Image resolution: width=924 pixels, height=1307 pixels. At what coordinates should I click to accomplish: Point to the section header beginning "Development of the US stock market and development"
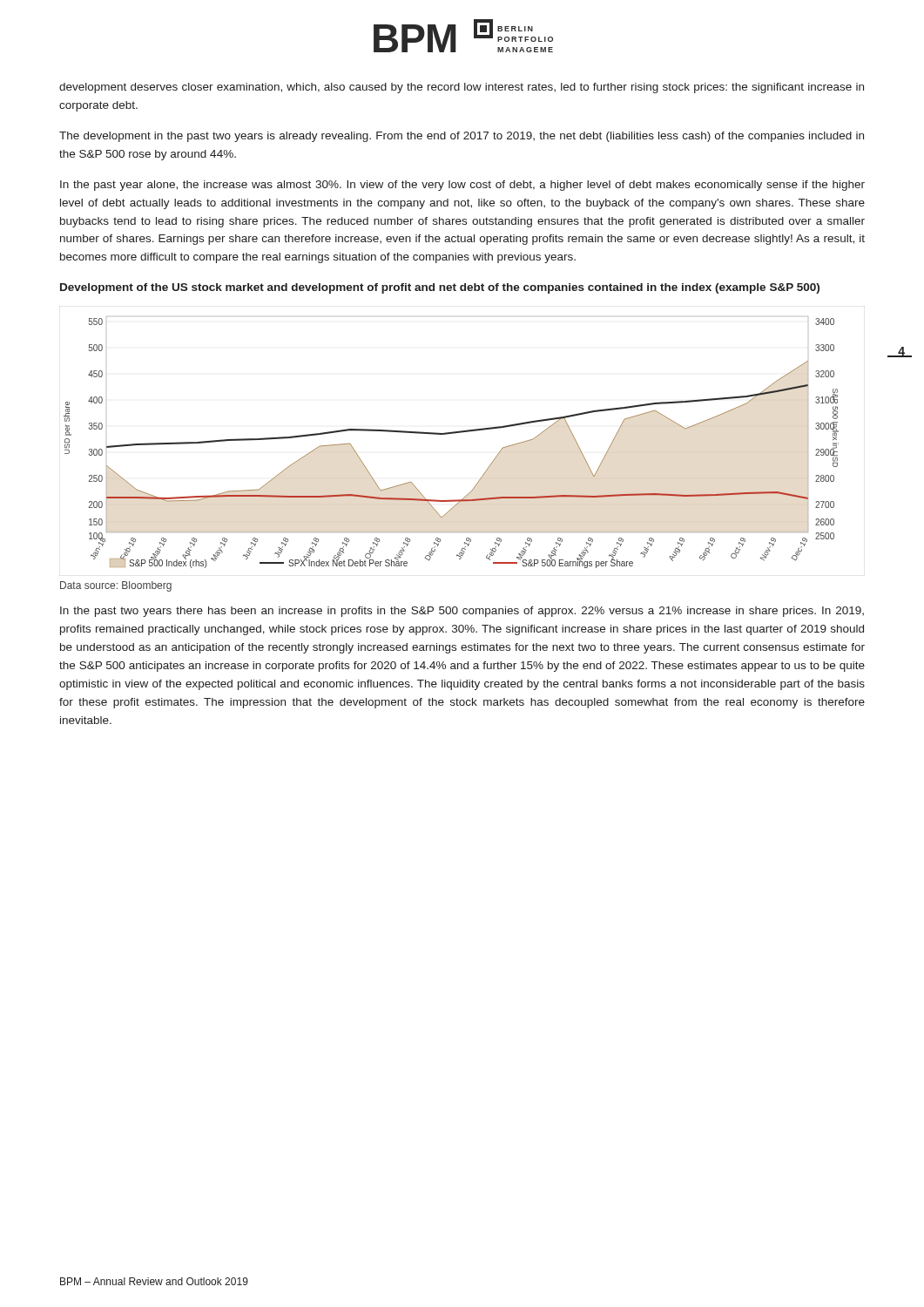click(440, 287)
